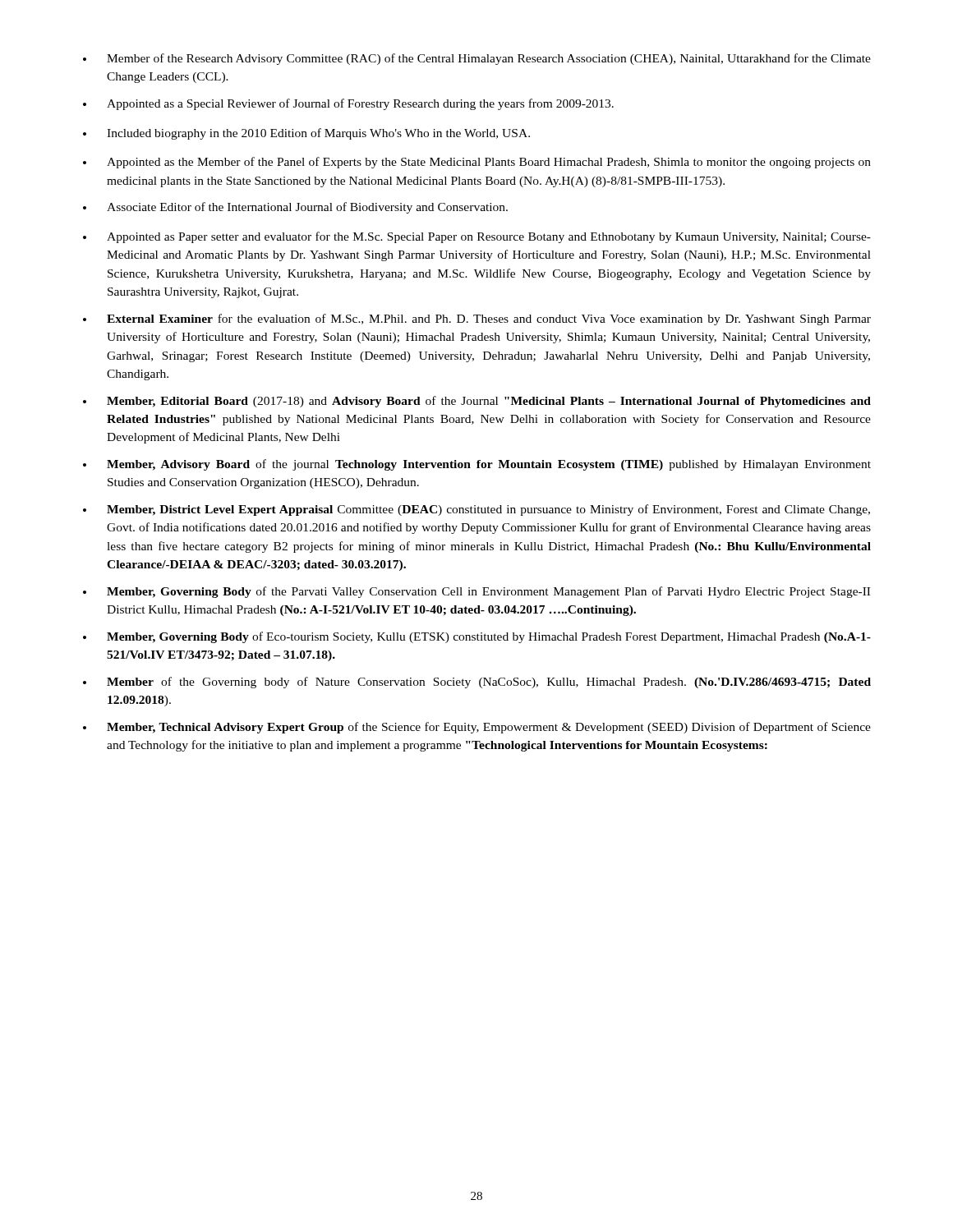Find the list item that says "• Member, Governing Body of Eco-tourism"

(476, 646)
